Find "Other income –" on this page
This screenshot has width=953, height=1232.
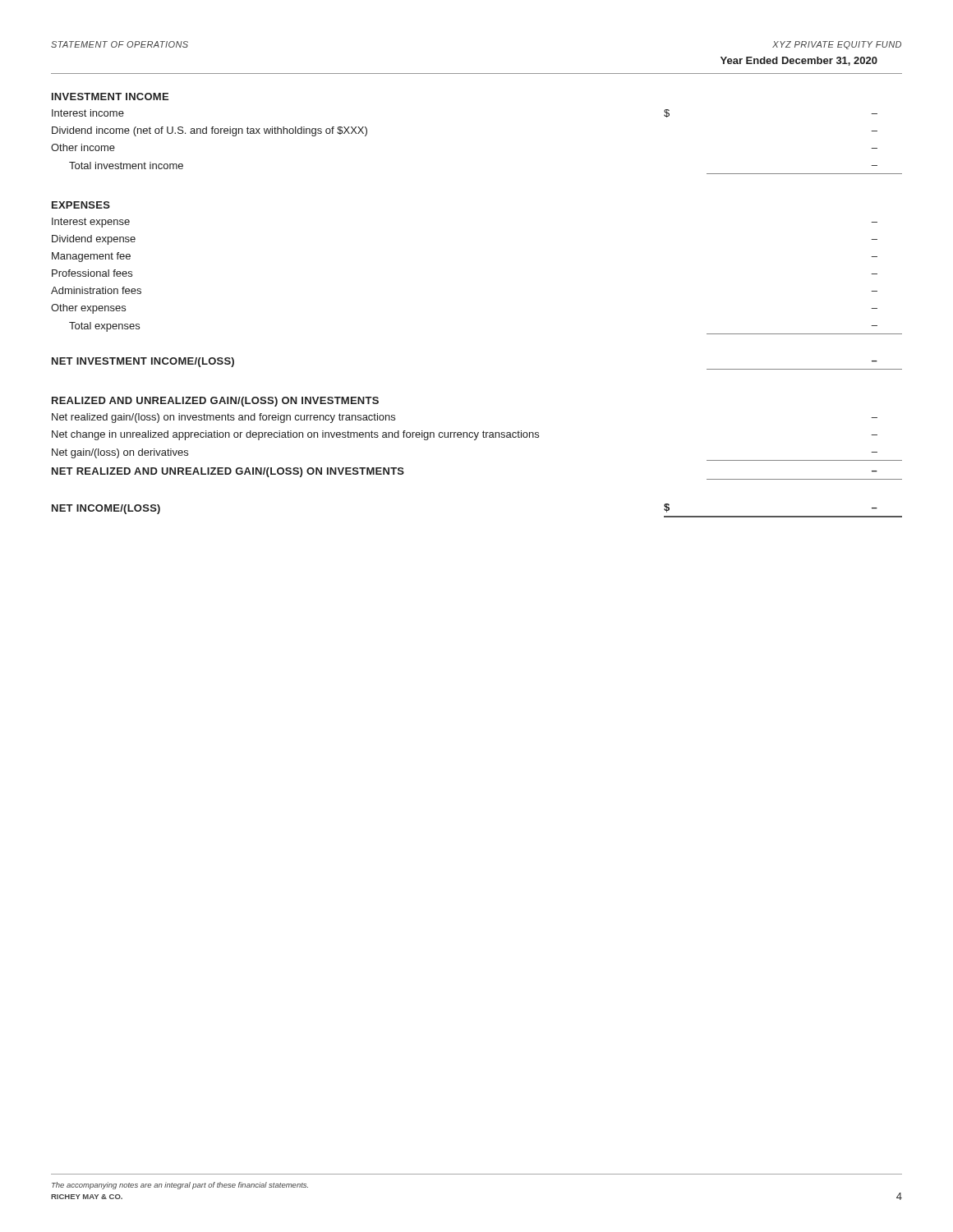(x=82, y=147)
